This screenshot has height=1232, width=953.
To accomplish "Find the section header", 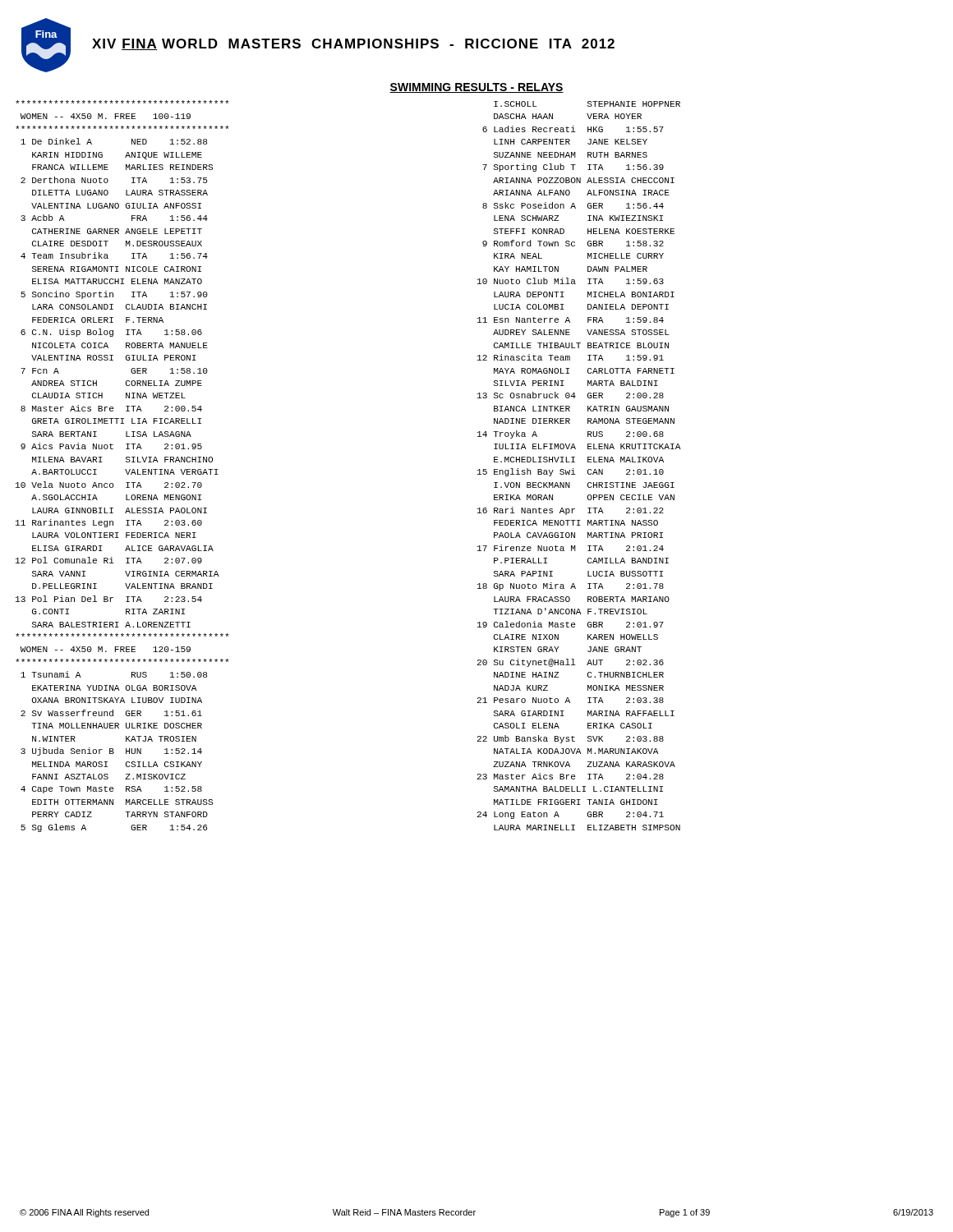I will click(x=476, y=87).
